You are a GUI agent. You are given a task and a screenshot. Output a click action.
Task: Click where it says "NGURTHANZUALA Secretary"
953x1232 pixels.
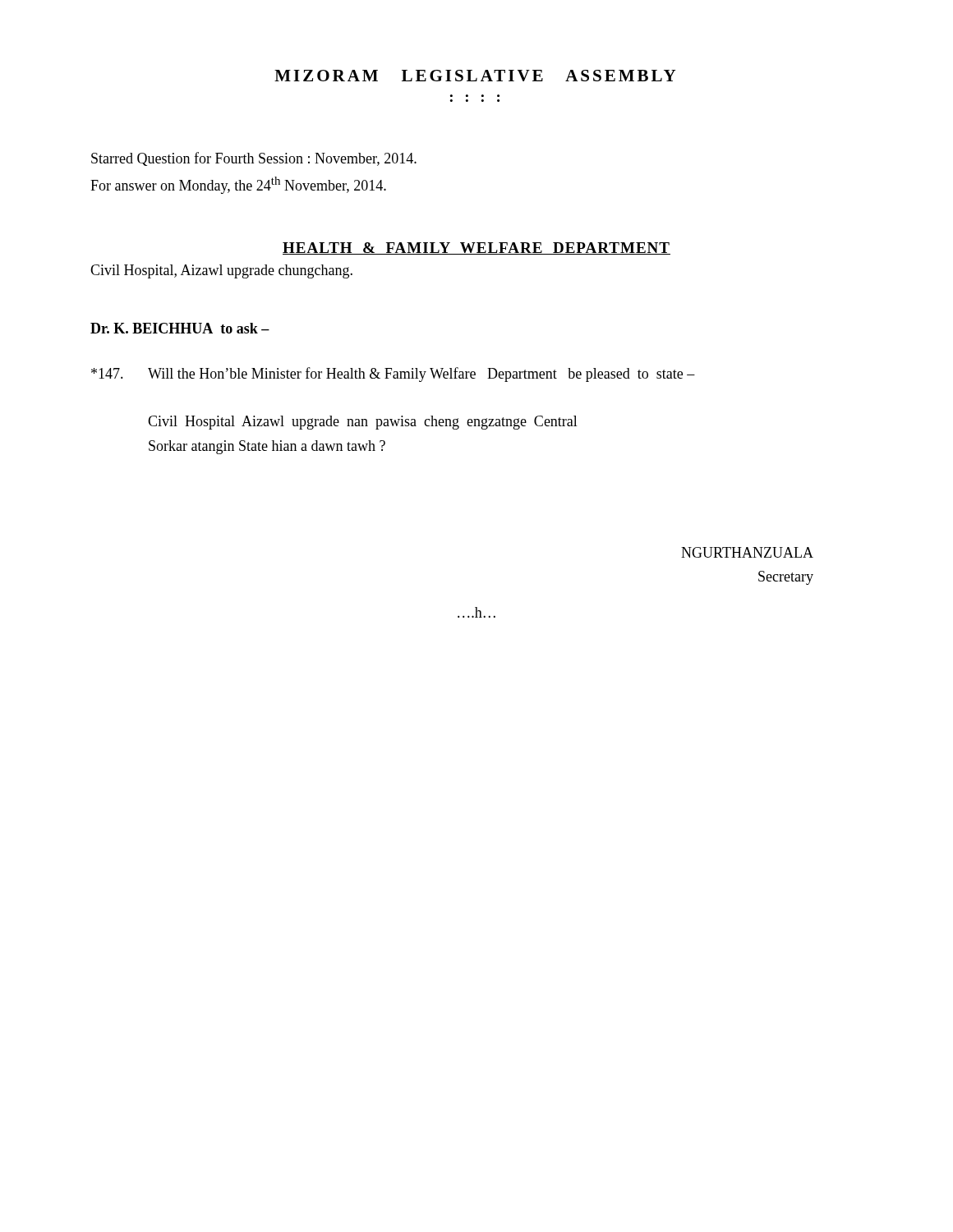click(x=747, y=564)
